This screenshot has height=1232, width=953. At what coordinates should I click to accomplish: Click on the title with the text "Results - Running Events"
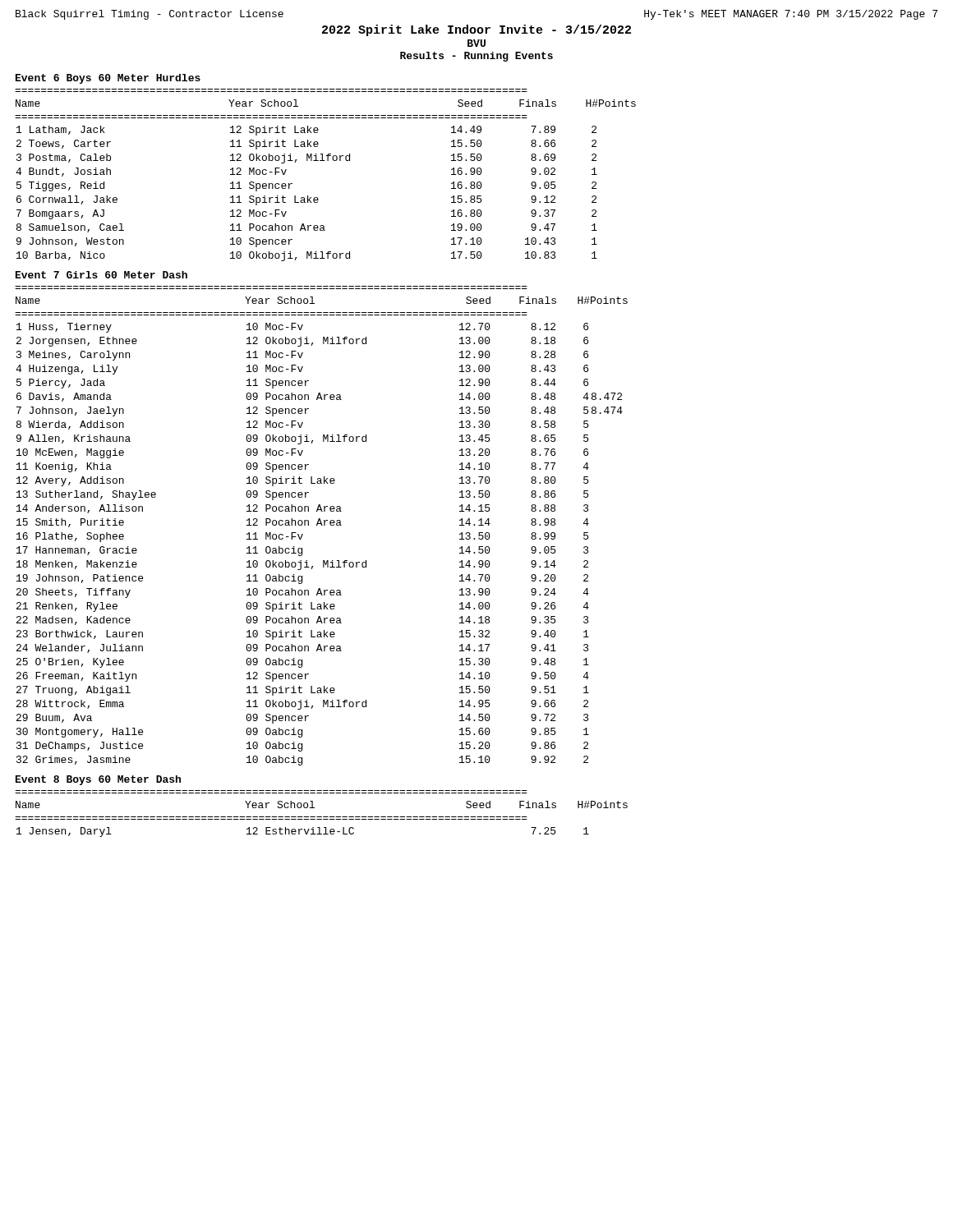[476, 56]
